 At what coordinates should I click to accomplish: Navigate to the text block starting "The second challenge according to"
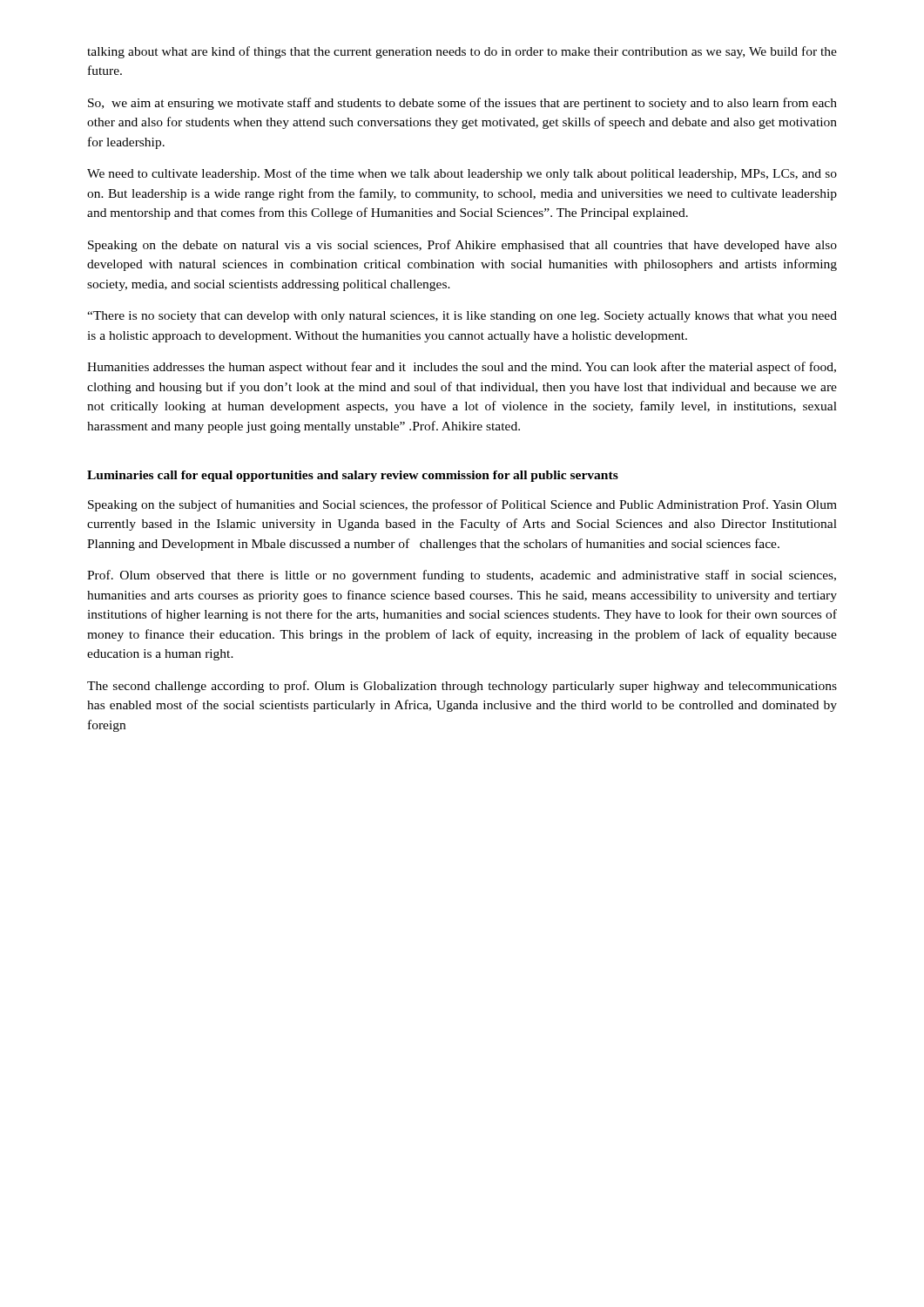click(462, 705)
